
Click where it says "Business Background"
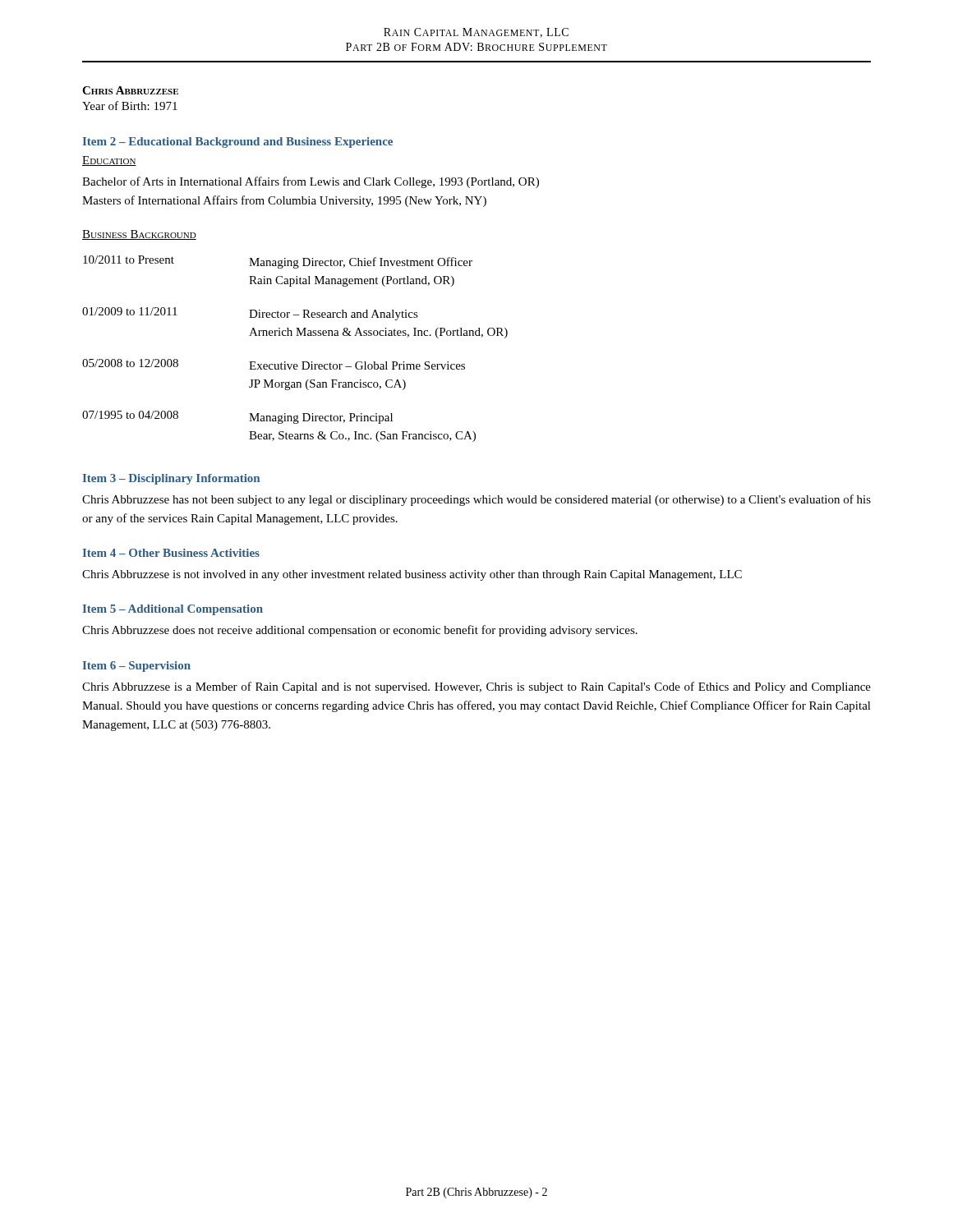click(139, 234)
